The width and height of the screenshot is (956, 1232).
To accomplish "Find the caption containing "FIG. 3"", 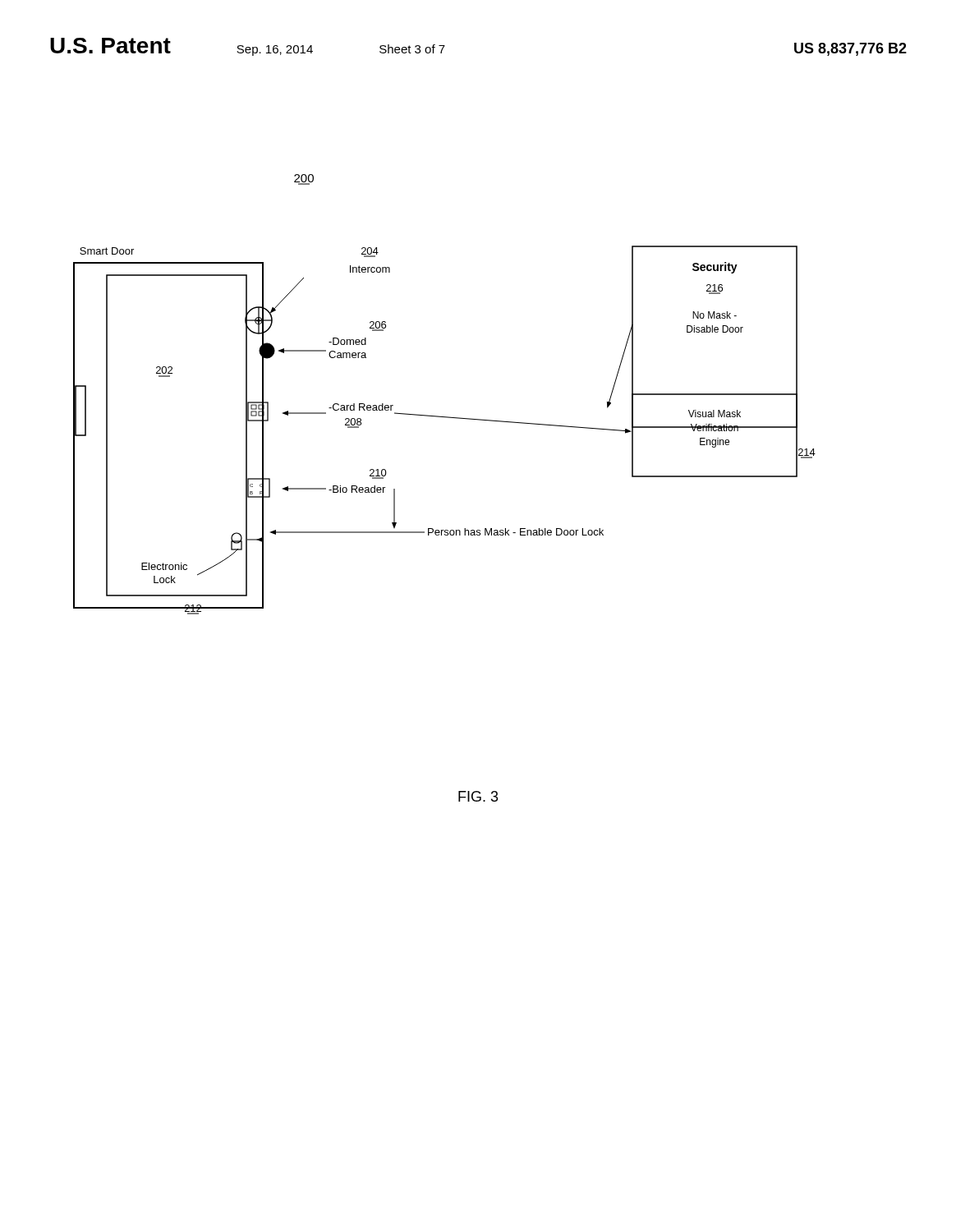I will click(478, 797).
